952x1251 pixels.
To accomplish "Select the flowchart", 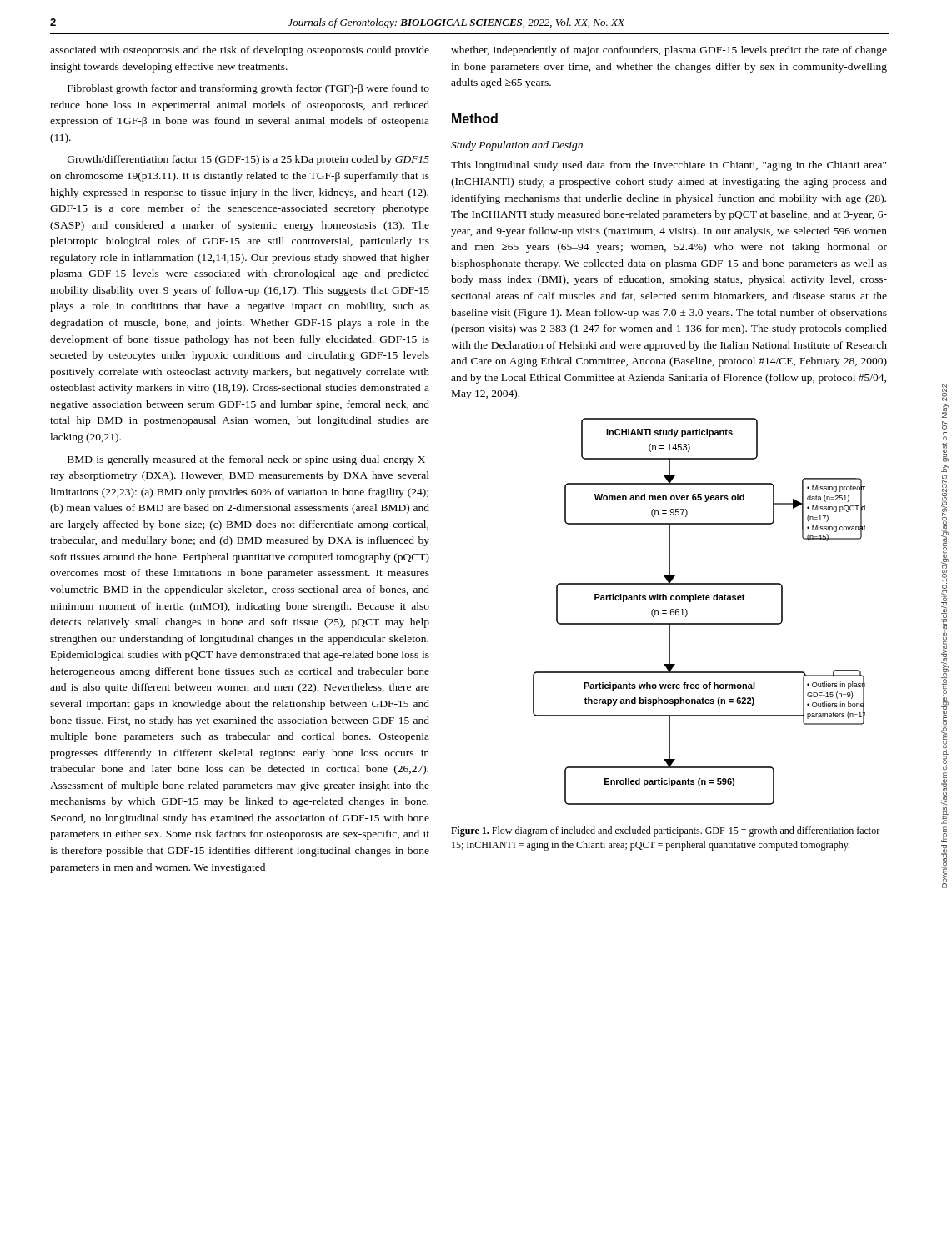I will pyautogui.click(x=669, y=615).
